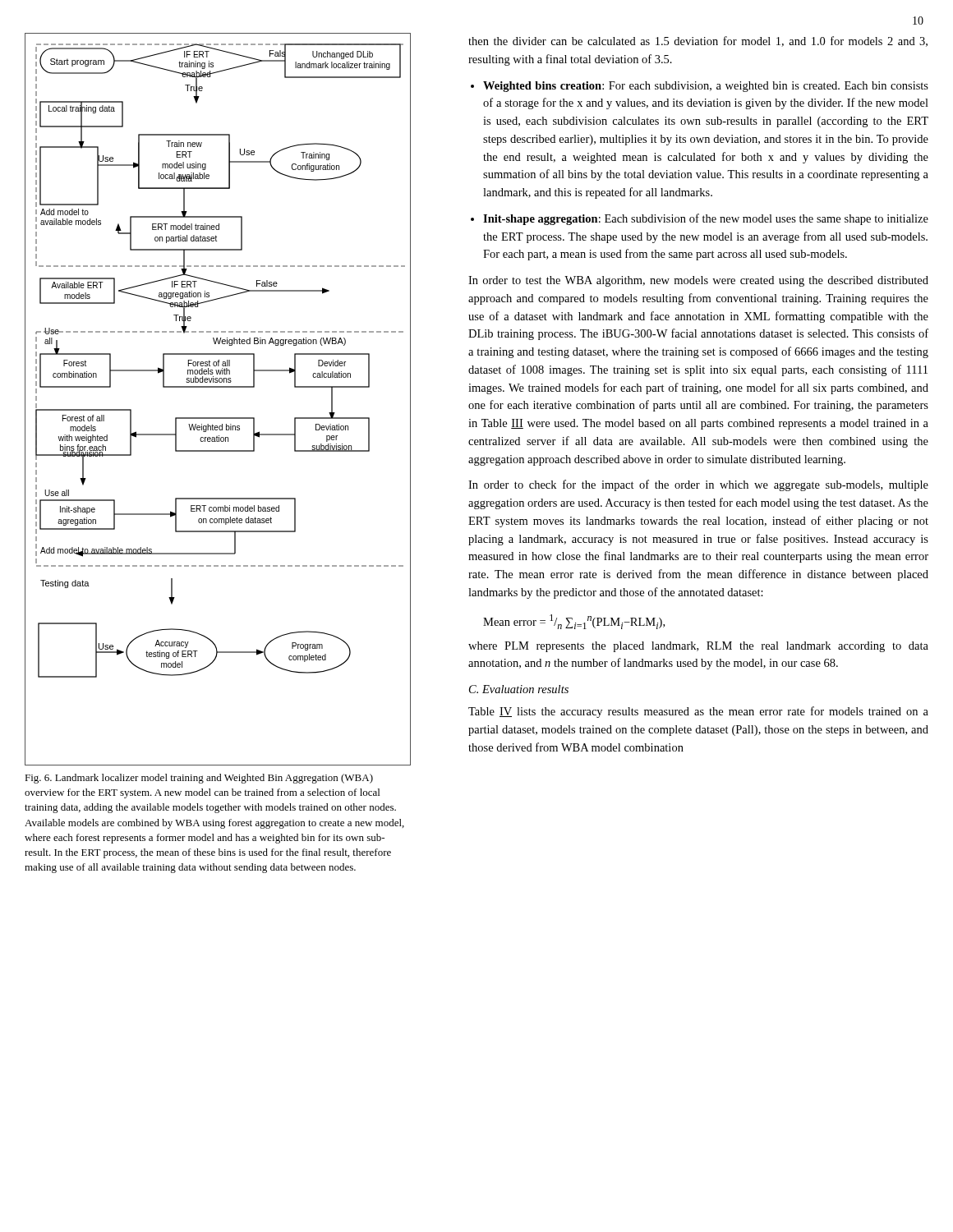The image size is (953, 1232).
Task: Point to the block beginning "then the divider can be calculated"
Action: [x=698, y=50]
